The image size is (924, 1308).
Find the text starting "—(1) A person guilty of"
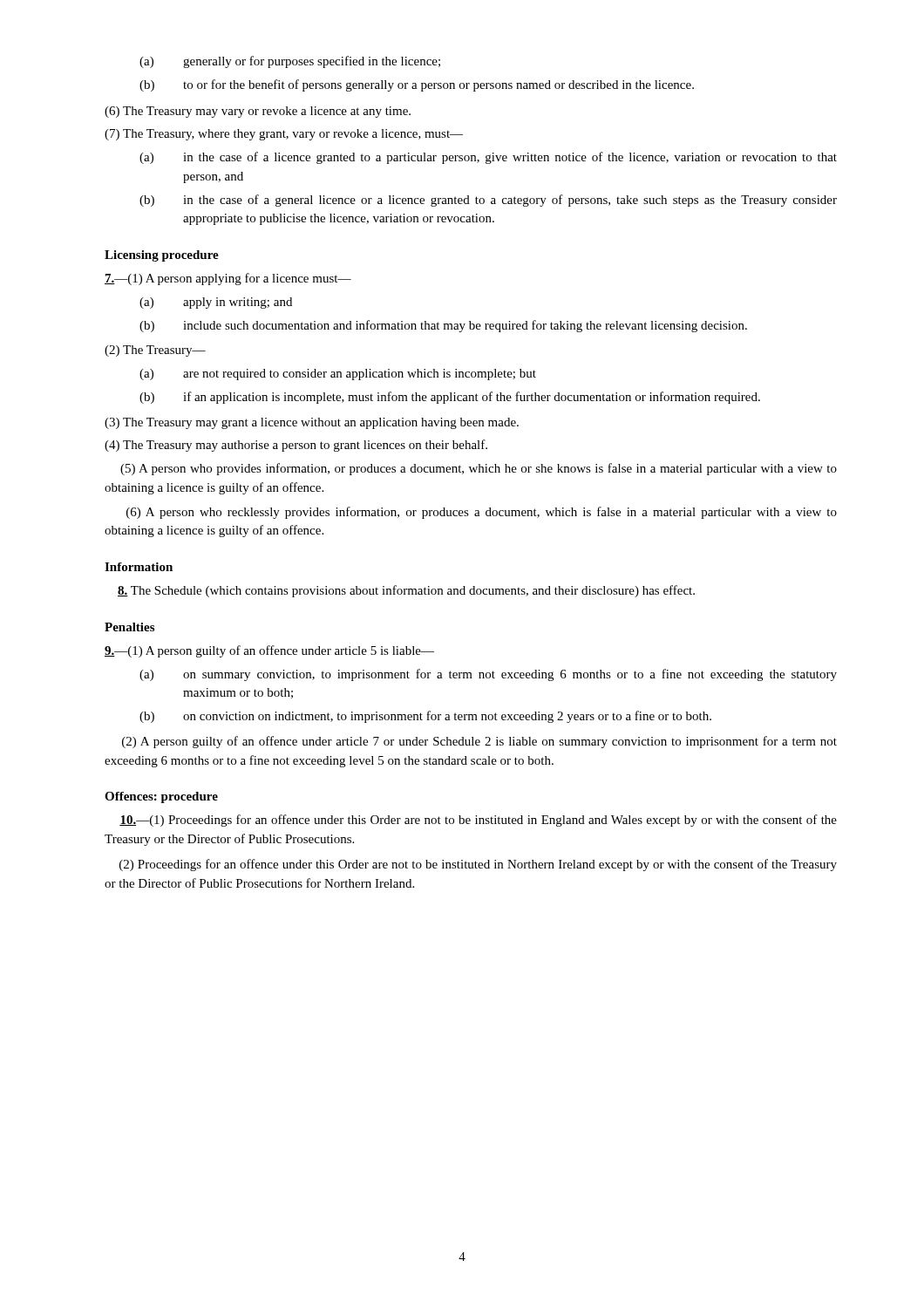[x=269, y=650]
